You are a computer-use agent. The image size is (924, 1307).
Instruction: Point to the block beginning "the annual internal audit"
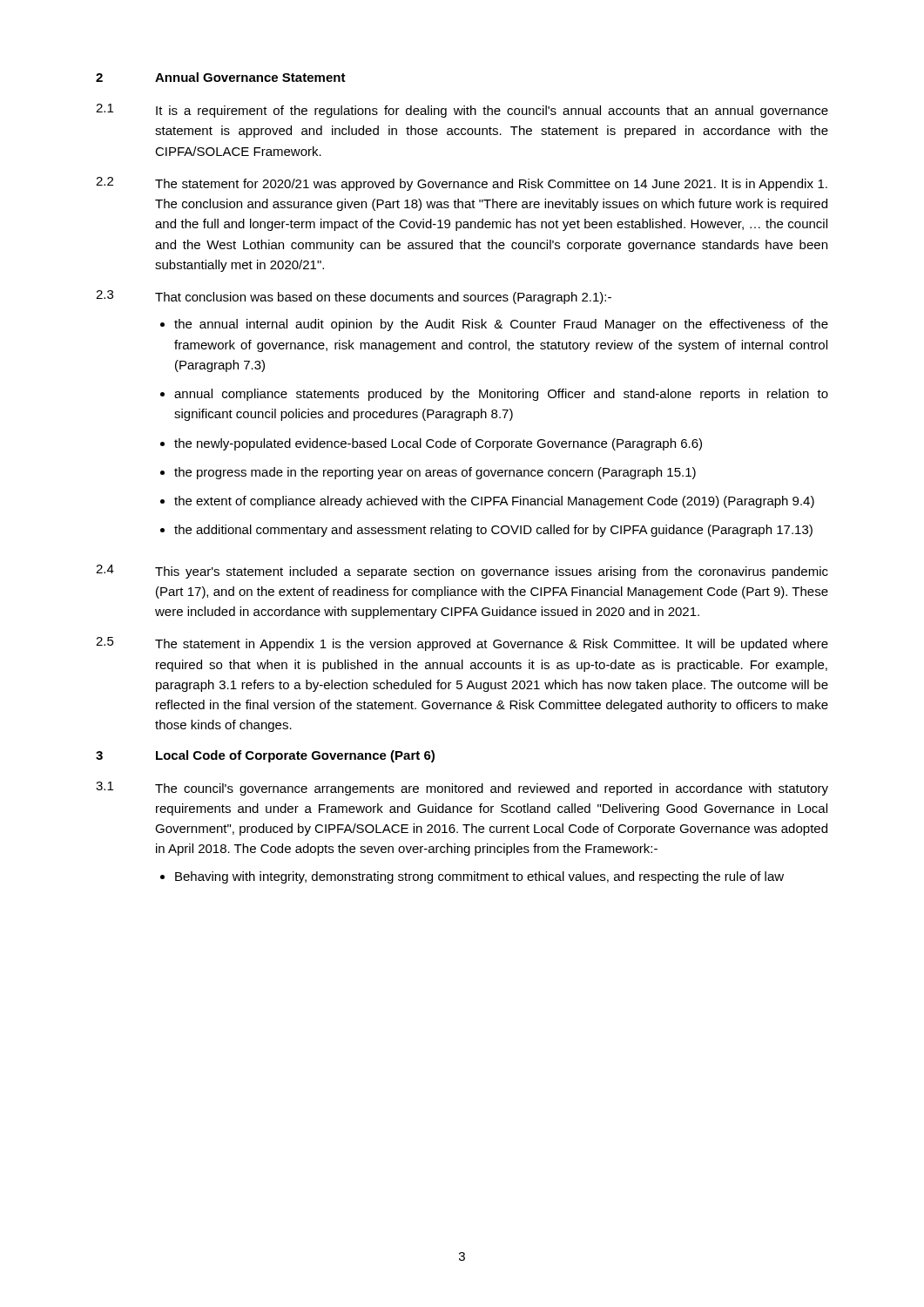pyautogui.click(x=501, y=344)
